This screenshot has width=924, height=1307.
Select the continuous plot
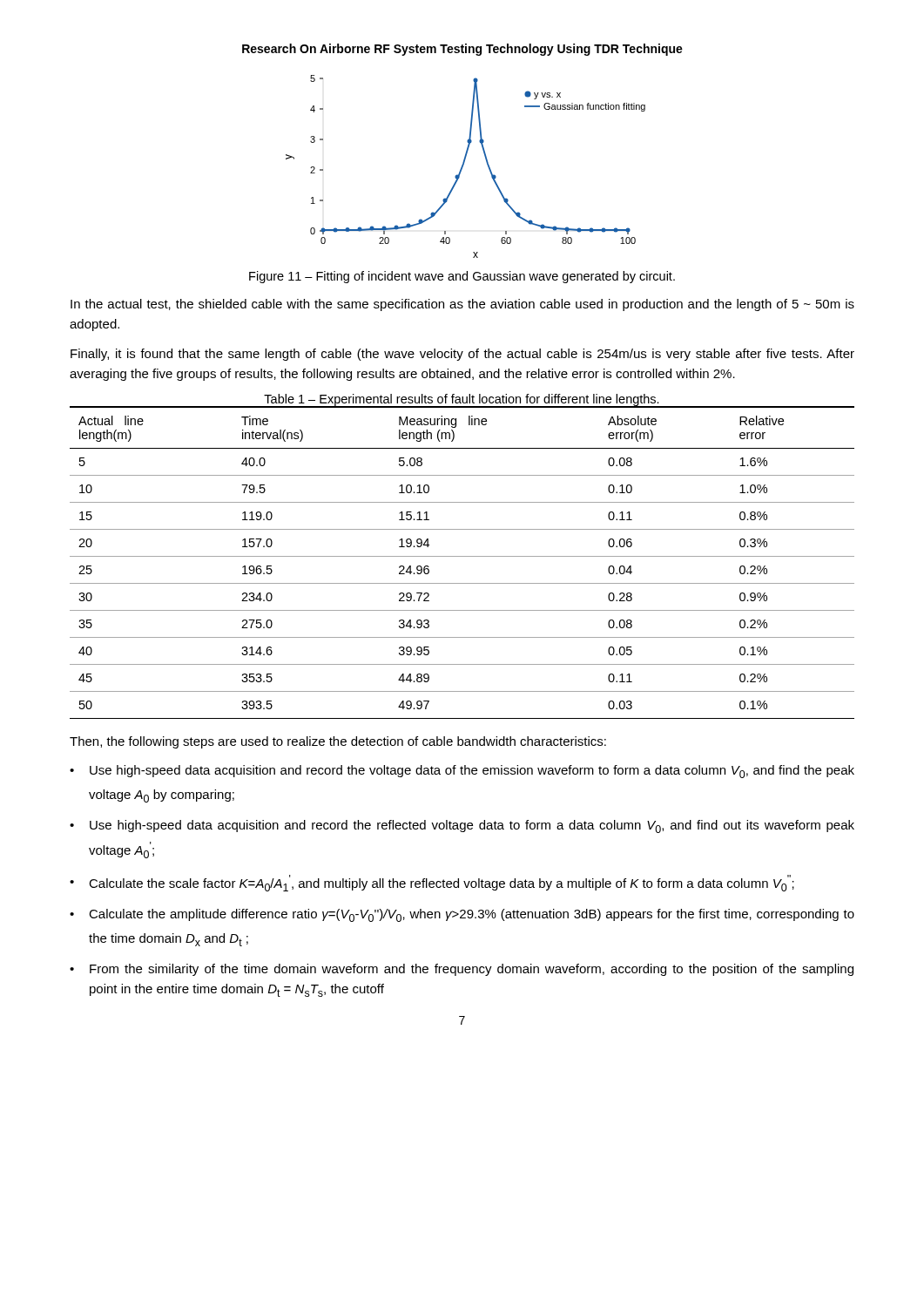click(462, 167)
